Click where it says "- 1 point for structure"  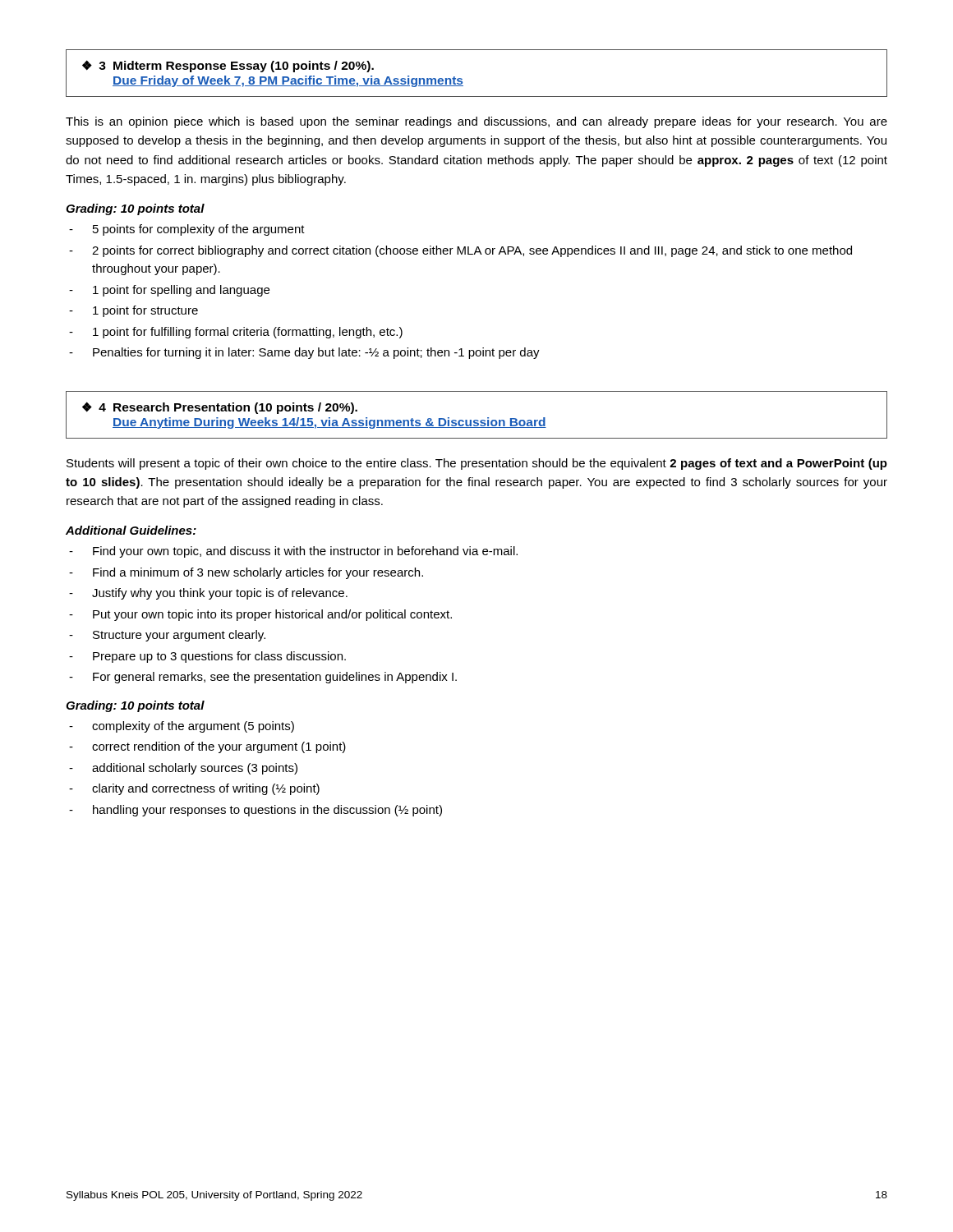pyautogui.click(x=134, y=311)
